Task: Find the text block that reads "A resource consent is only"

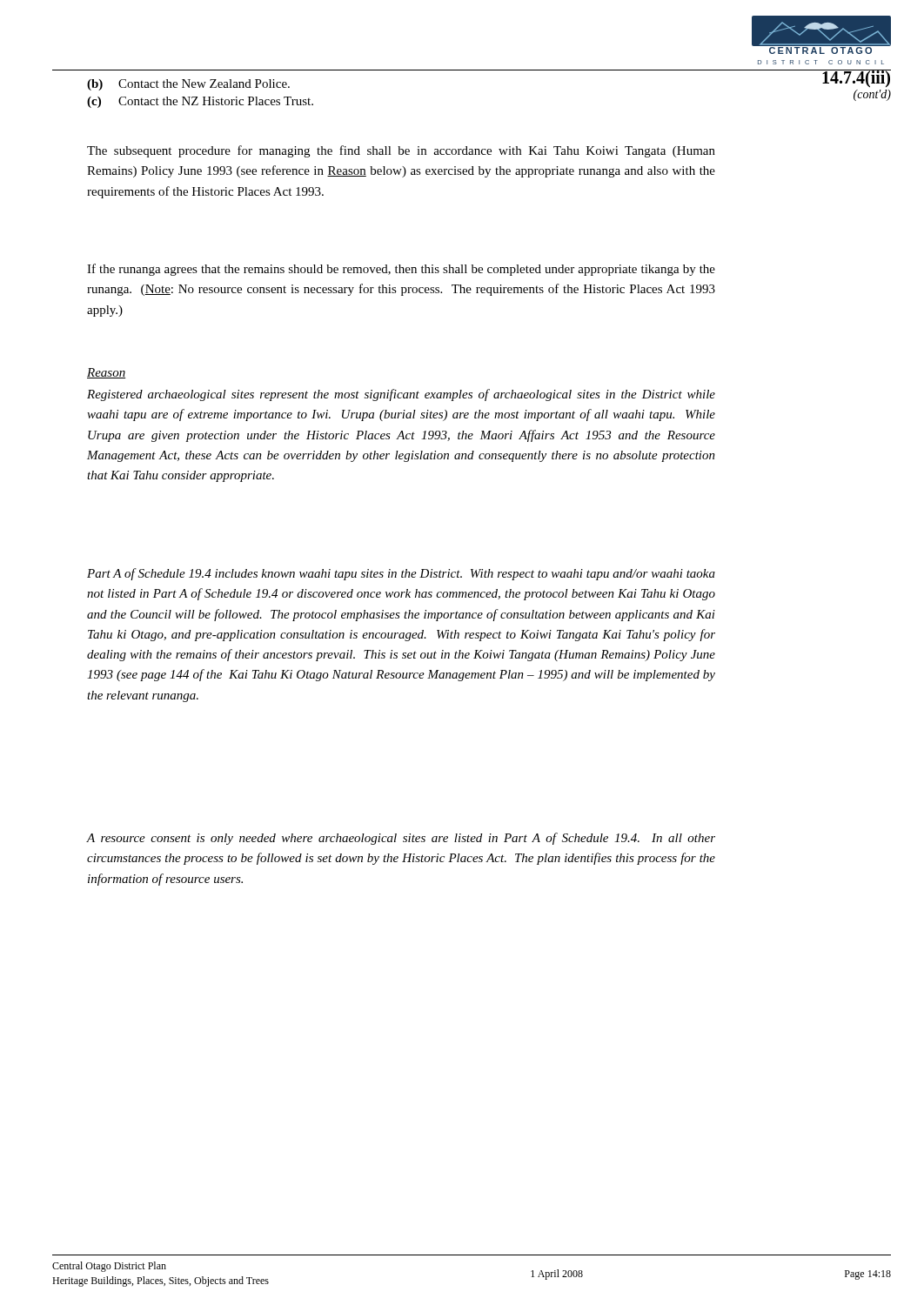Action: (x=401, y=858)
